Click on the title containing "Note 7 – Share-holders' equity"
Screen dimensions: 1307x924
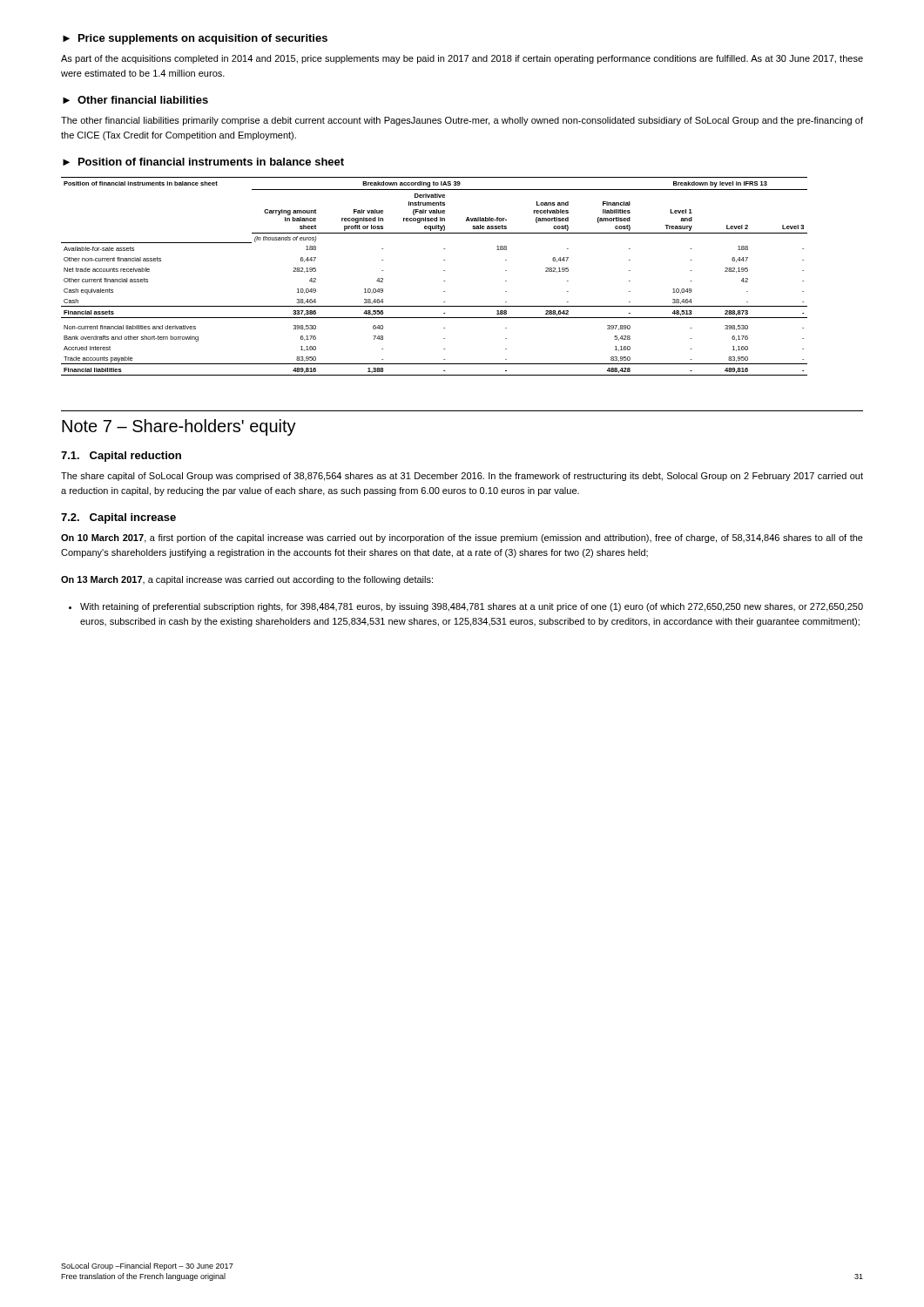(x=179, y=427)
